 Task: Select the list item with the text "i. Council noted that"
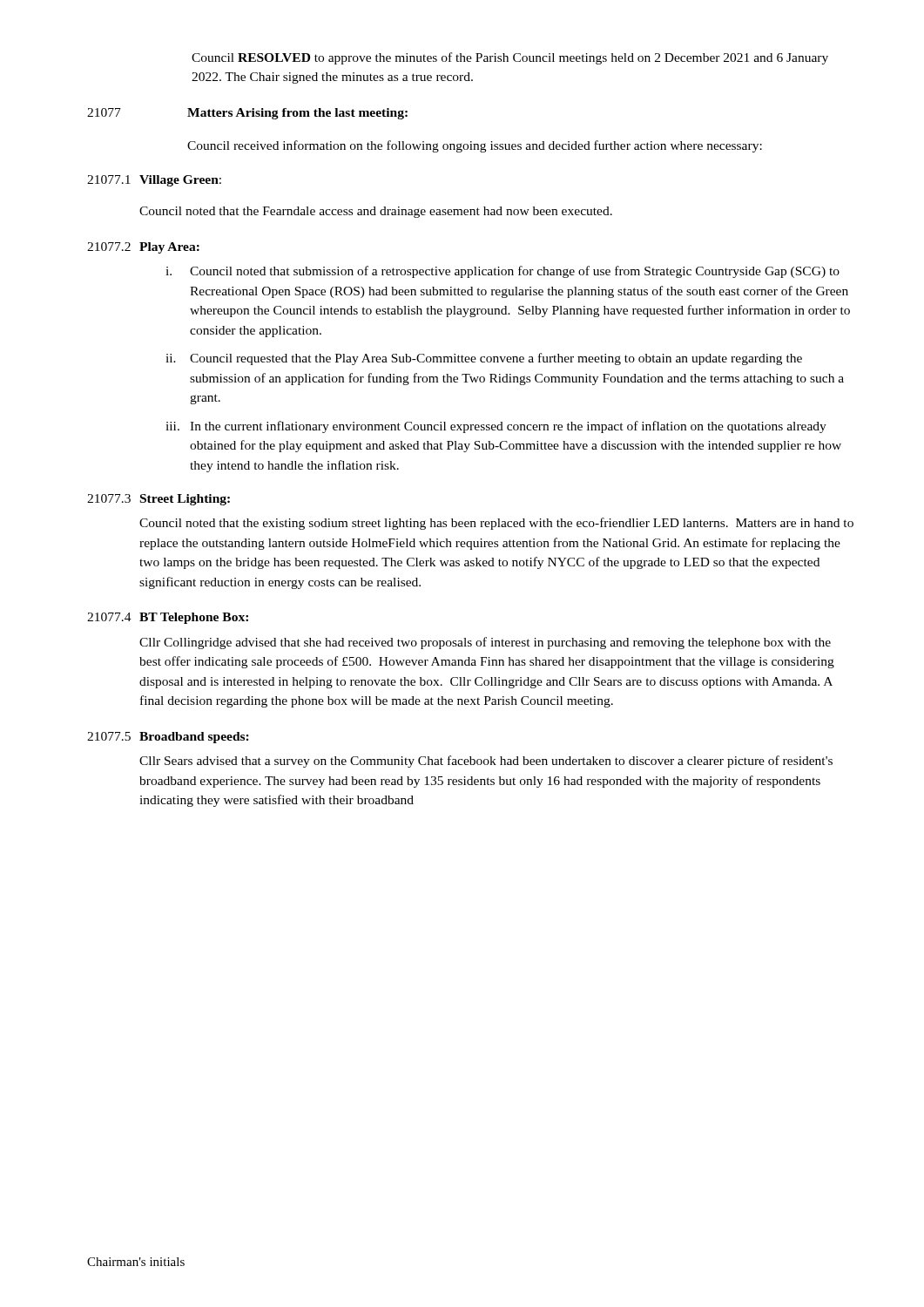pos(510,301)
